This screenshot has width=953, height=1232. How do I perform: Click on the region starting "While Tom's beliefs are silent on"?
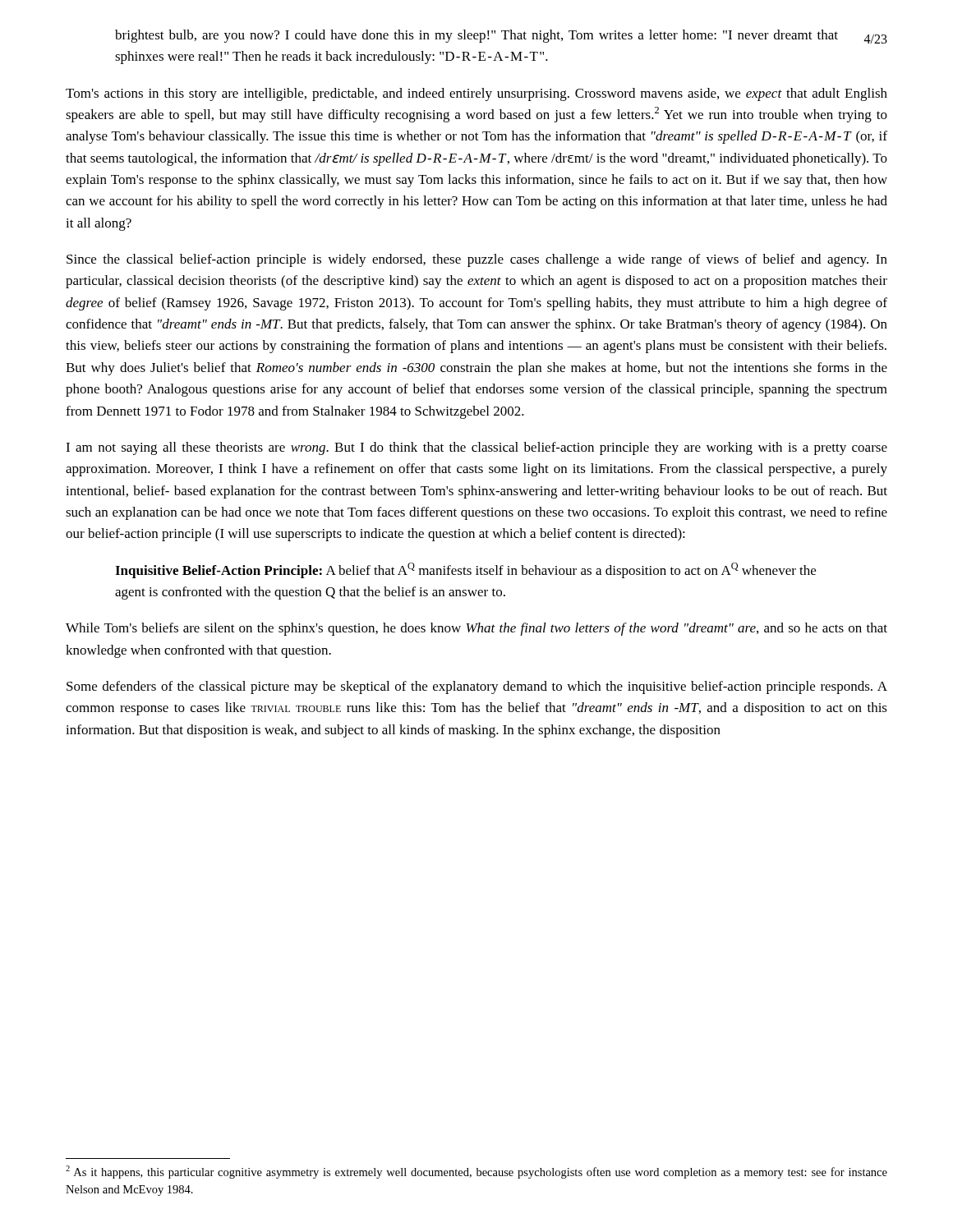(x=476, y=639)
